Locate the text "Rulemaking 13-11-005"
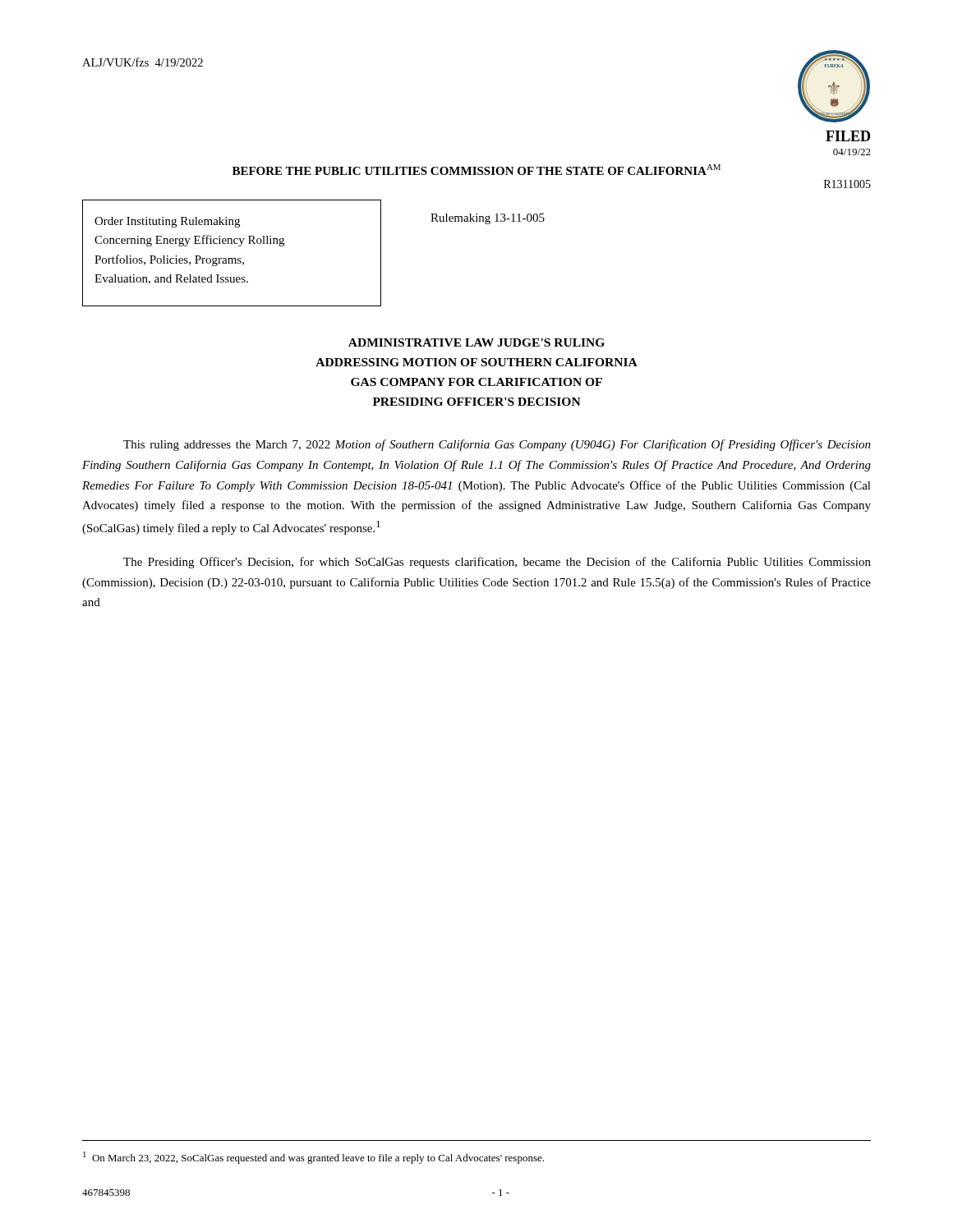 (x=488, y=218)
